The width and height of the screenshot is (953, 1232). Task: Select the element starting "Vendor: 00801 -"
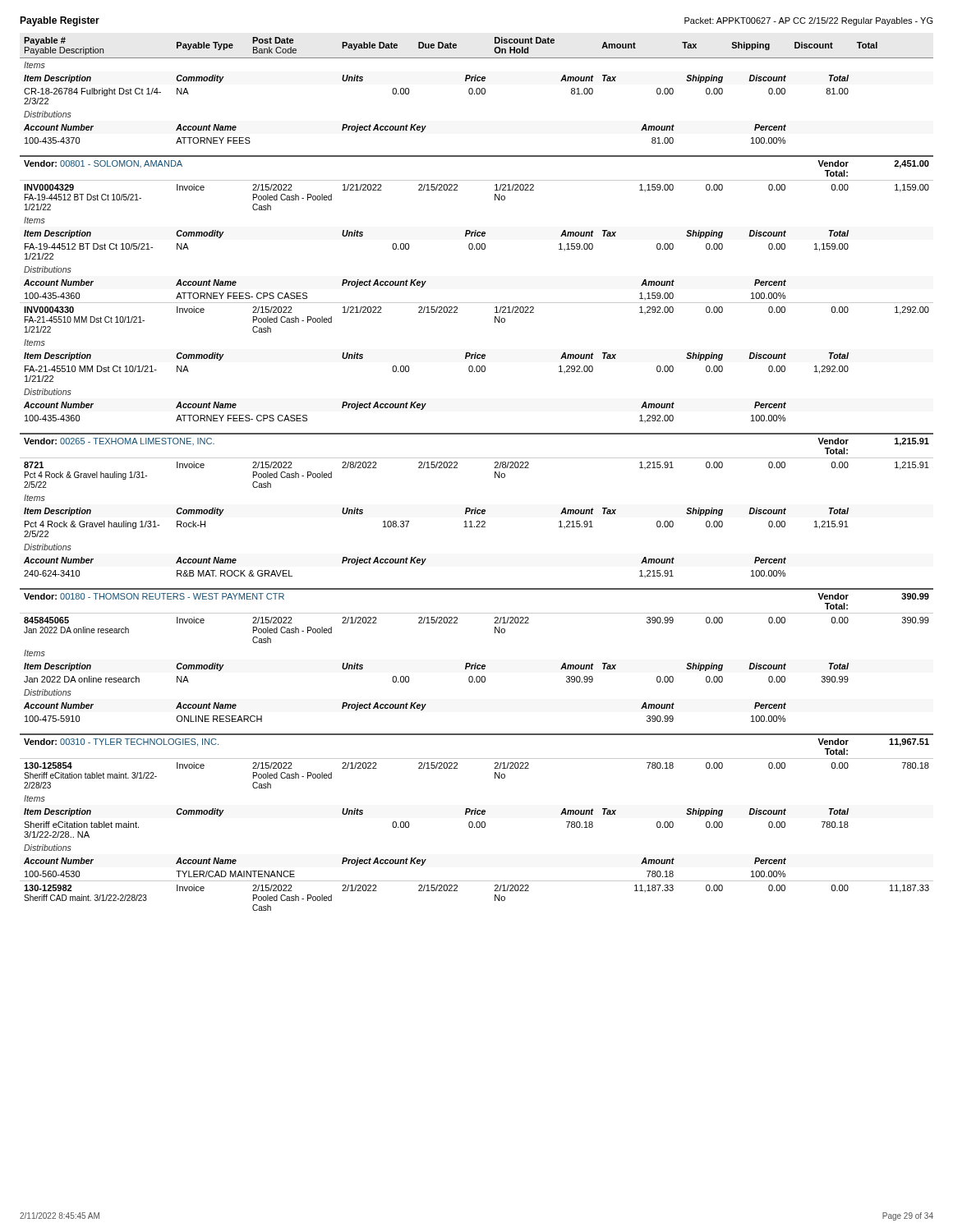pos(103,163)
